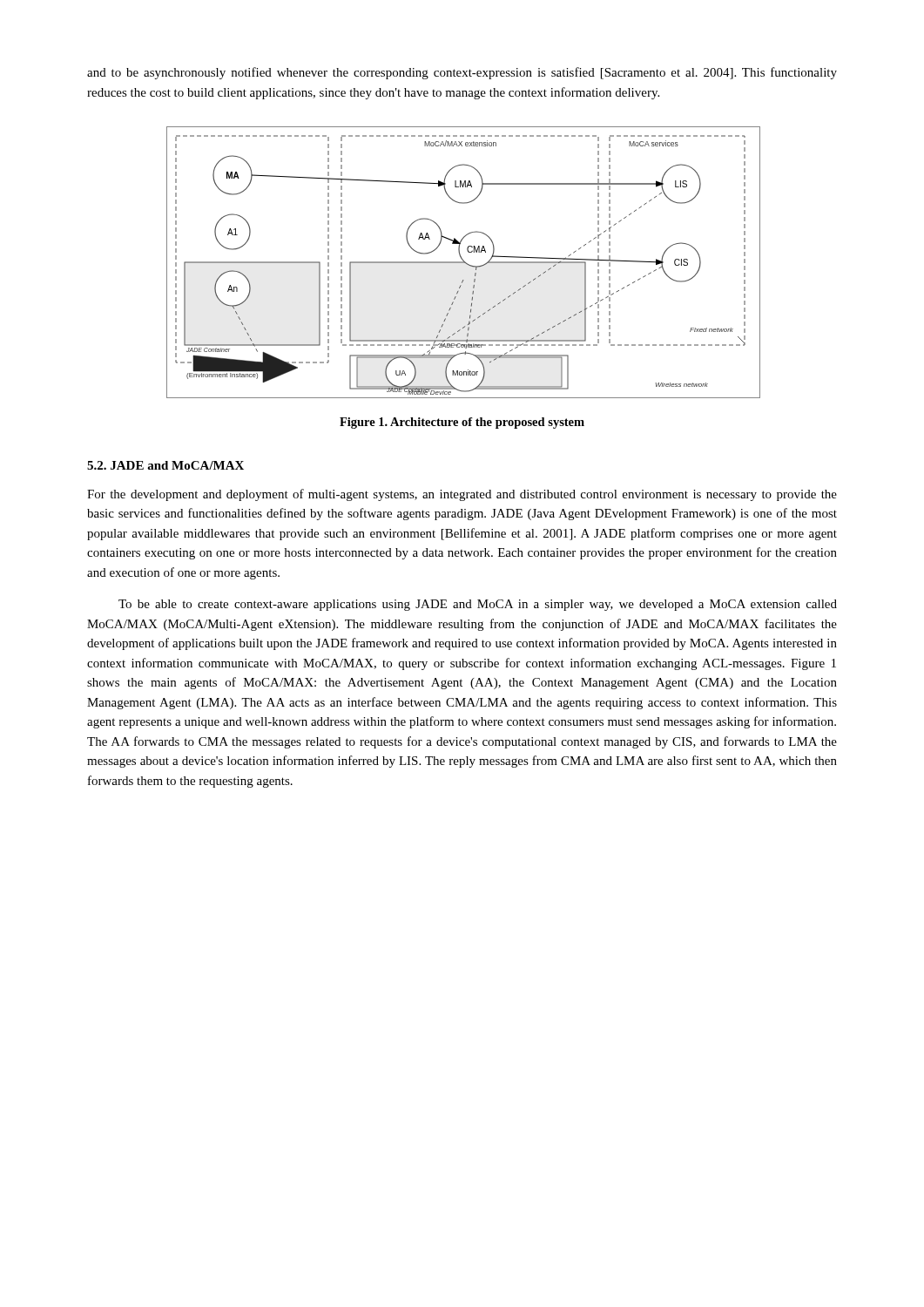The width and height of the screenshot is (924, 1307).
Task: Find the block on this page that starts "and to be asynchronously notified whenever the corresponding"
Action: coord(462,82)
